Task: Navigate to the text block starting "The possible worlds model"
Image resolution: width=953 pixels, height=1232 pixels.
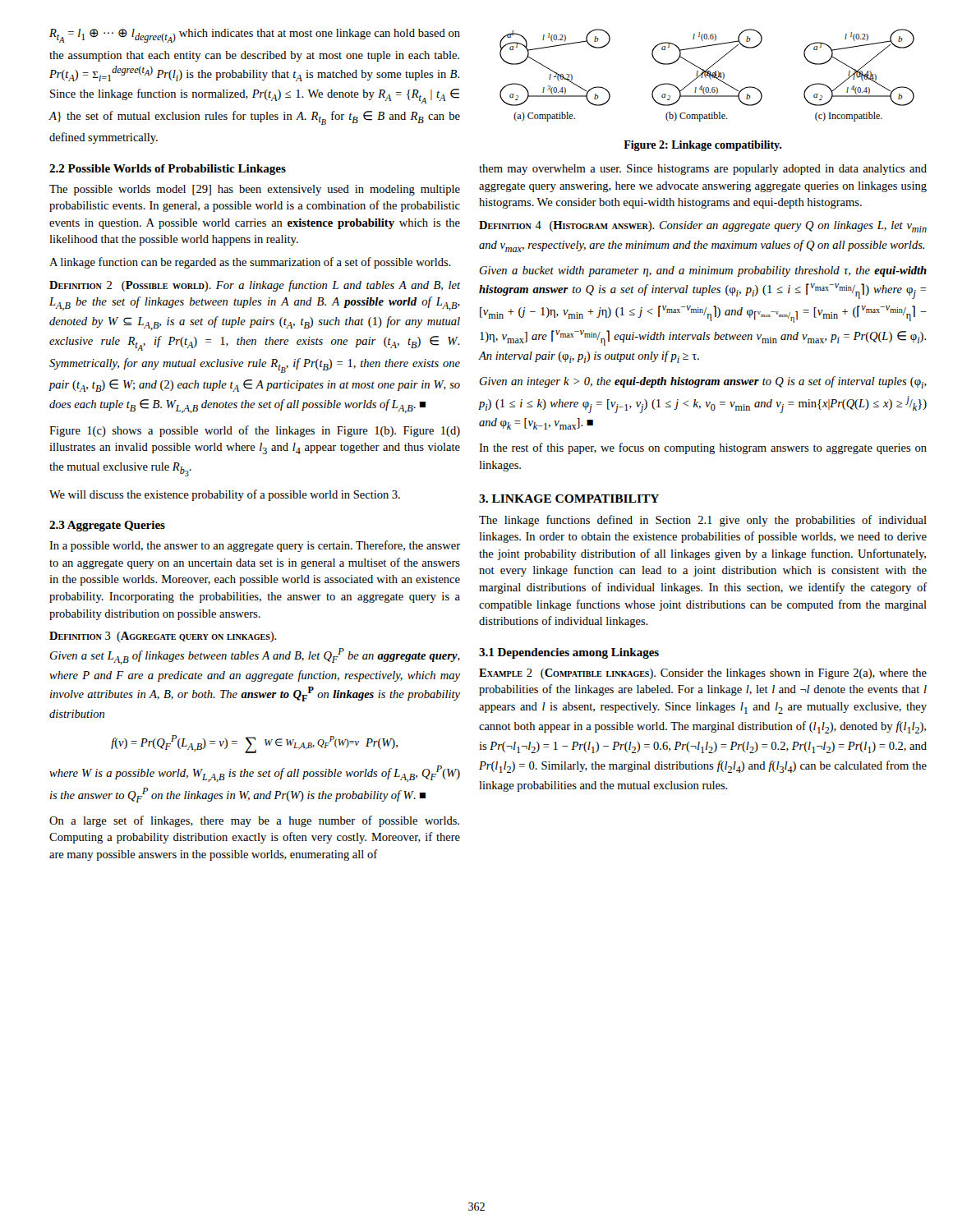Action: 255,214
